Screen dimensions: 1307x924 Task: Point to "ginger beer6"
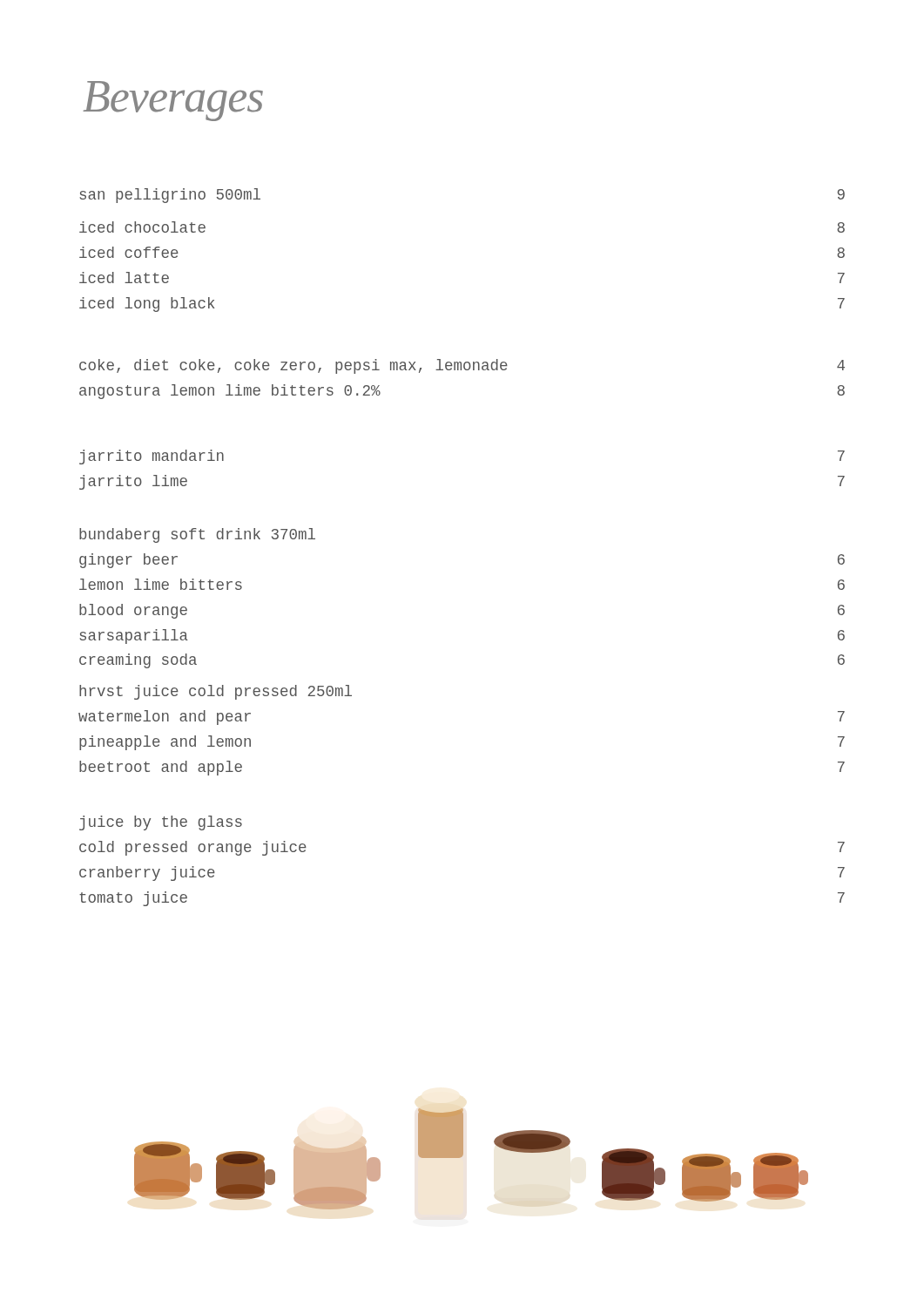128,561
